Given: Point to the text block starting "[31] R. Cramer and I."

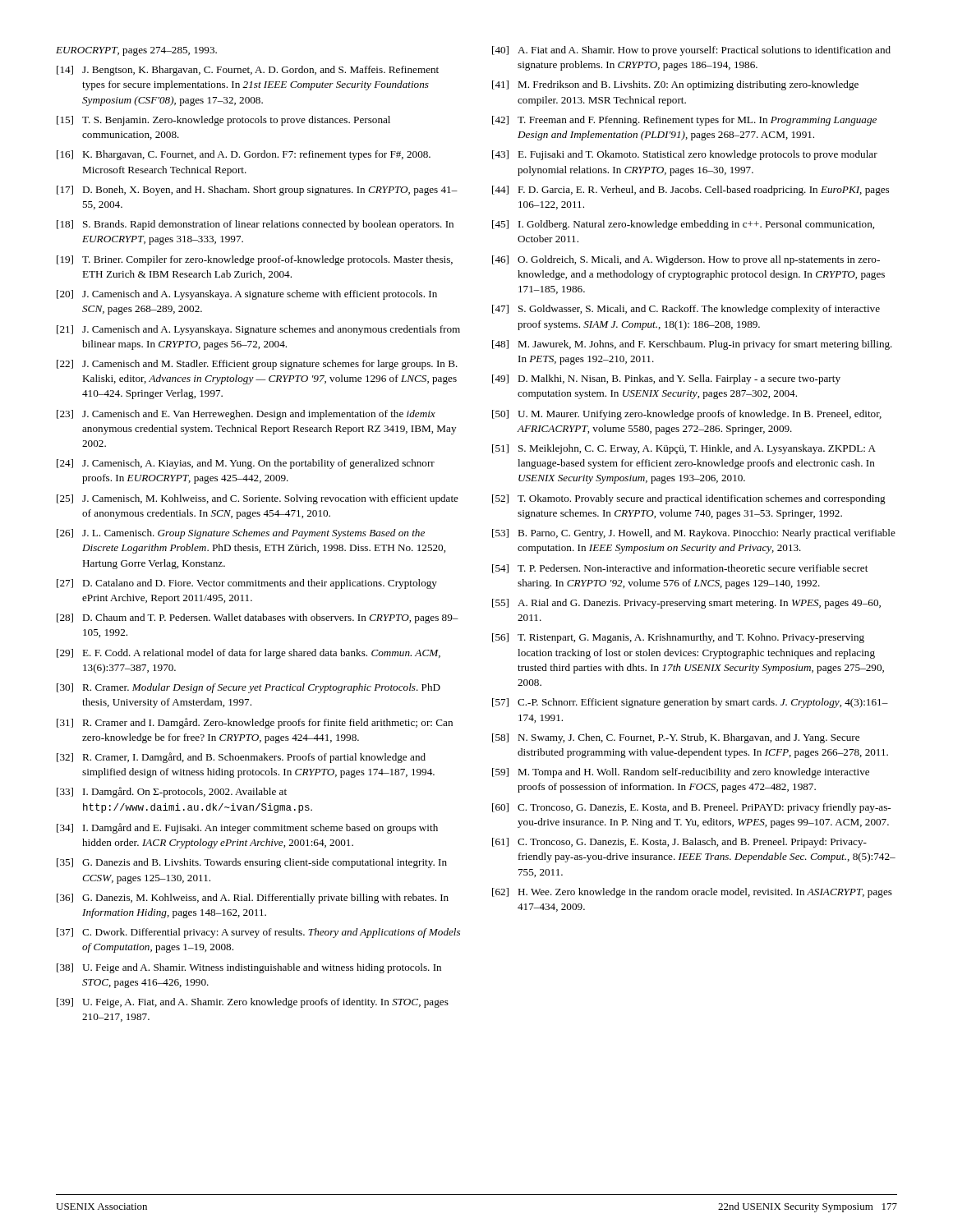Looking at the screenshot, I should click(259, 730).
